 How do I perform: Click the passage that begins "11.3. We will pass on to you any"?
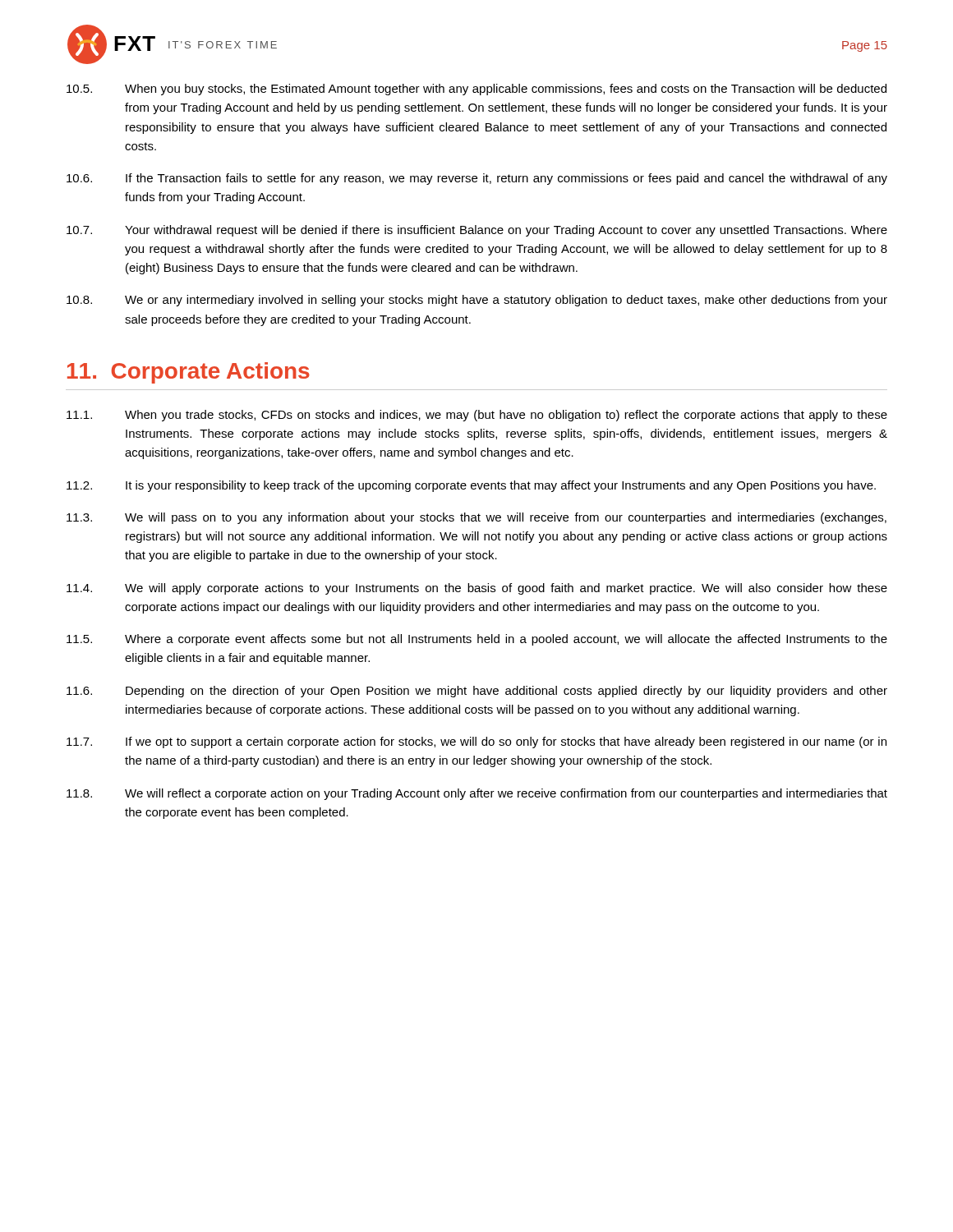(x=476, y=536)
